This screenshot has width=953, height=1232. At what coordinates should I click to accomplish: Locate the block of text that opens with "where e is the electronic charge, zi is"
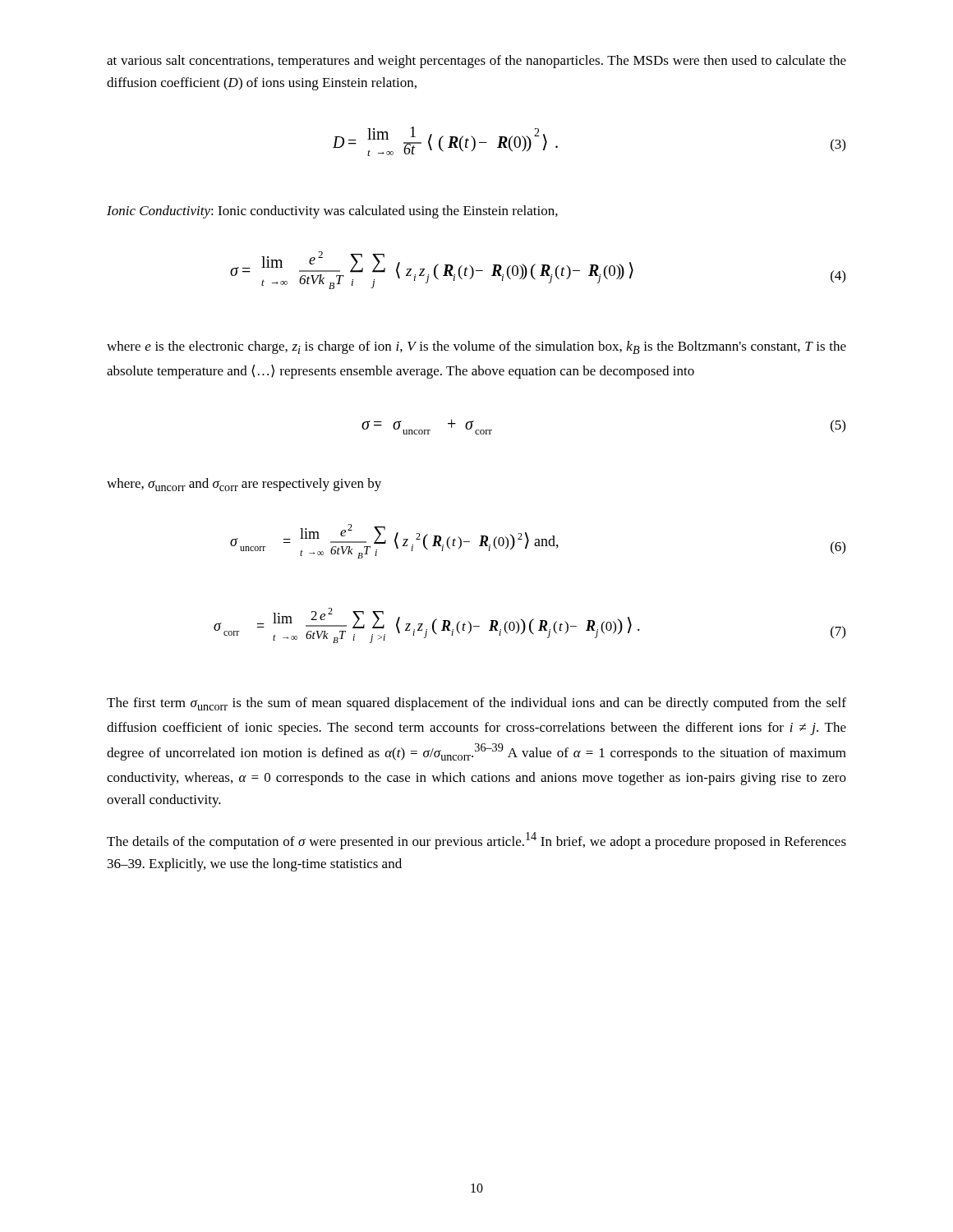[x=476, y=358]
